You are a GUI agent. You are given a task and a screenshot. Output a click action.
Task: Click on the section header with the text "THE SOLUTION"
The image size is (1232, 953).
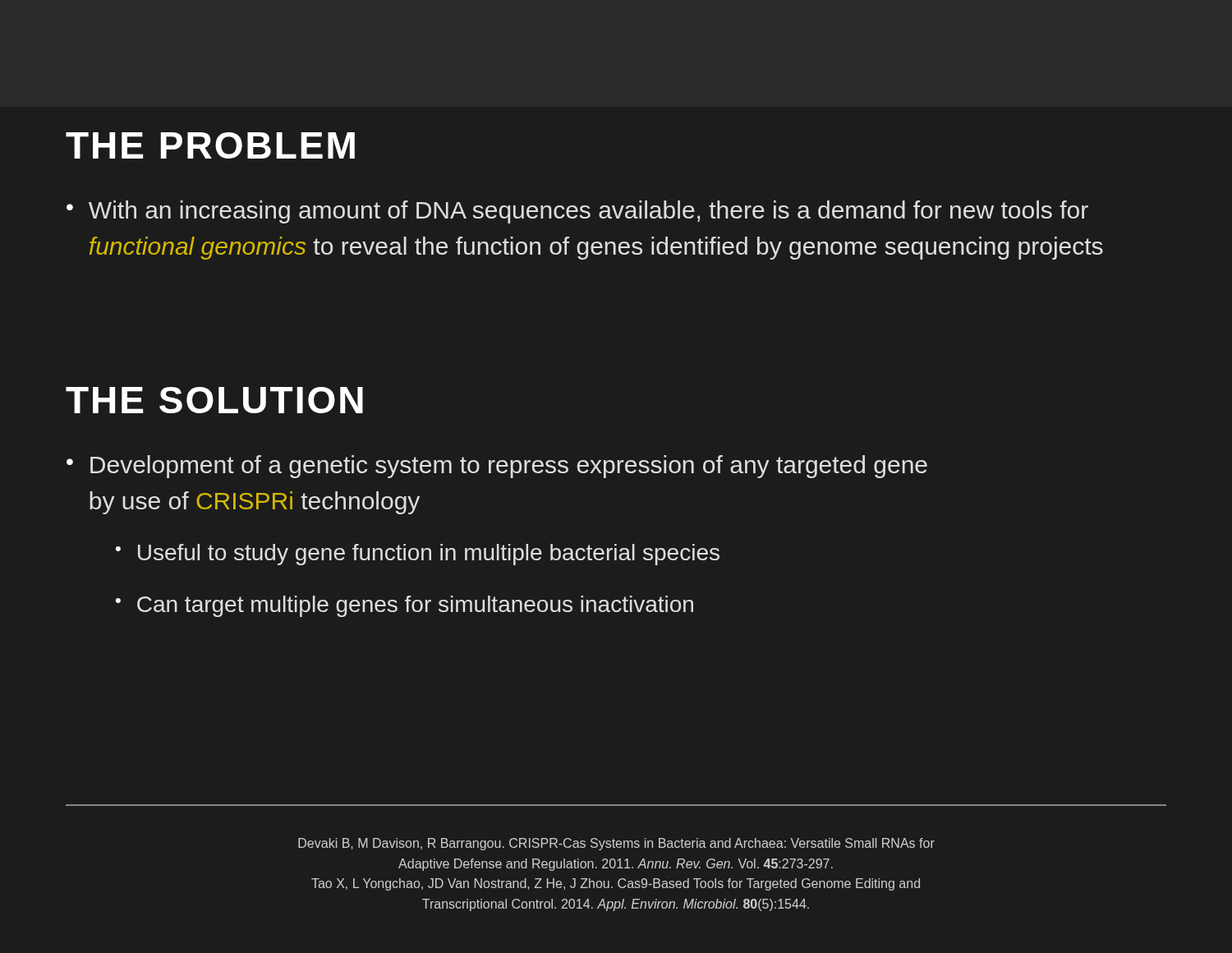click(214, 400)
